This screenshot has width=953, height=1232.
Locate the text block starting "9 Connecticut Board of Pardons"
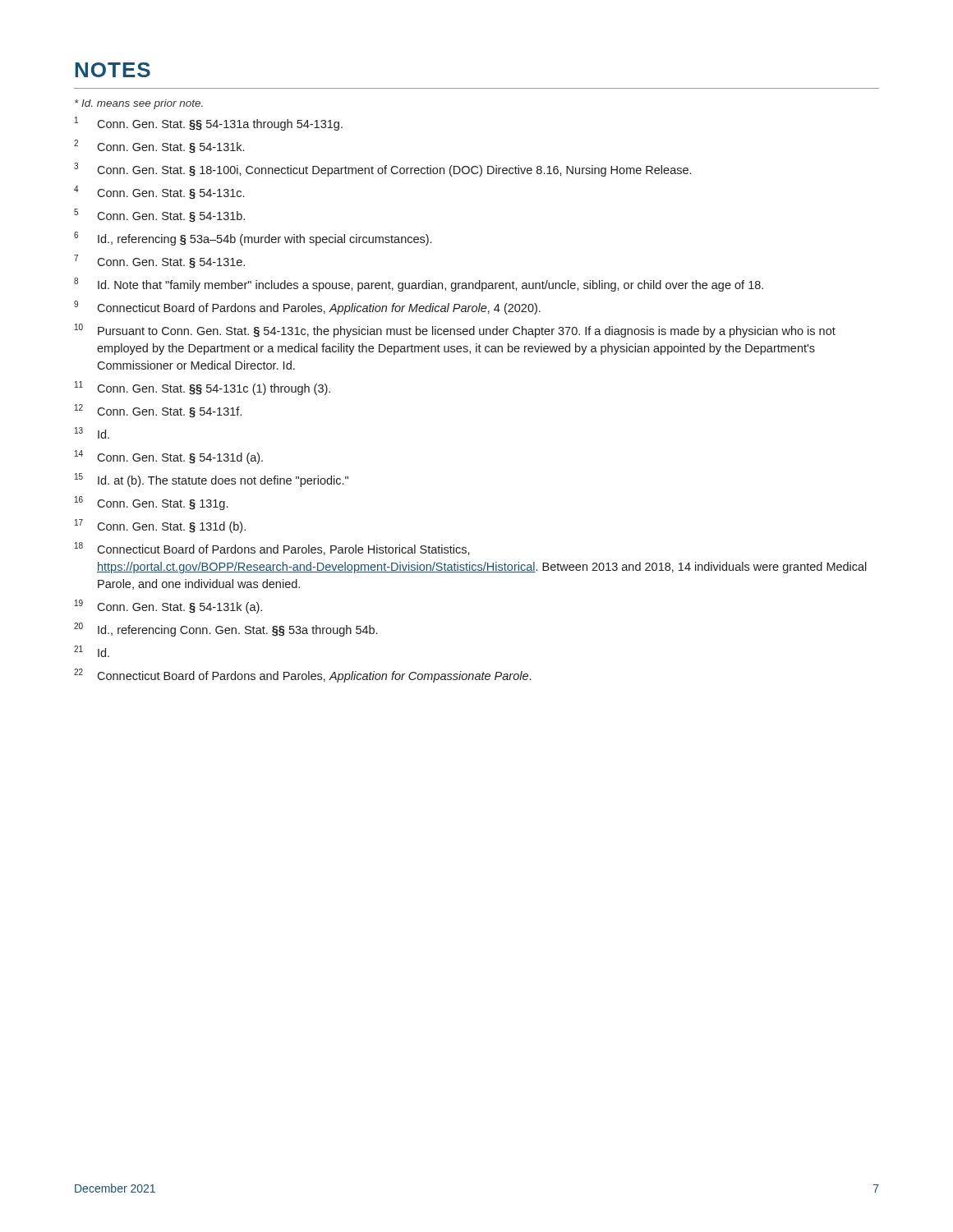pyautogui.click(x=476, y=308)
